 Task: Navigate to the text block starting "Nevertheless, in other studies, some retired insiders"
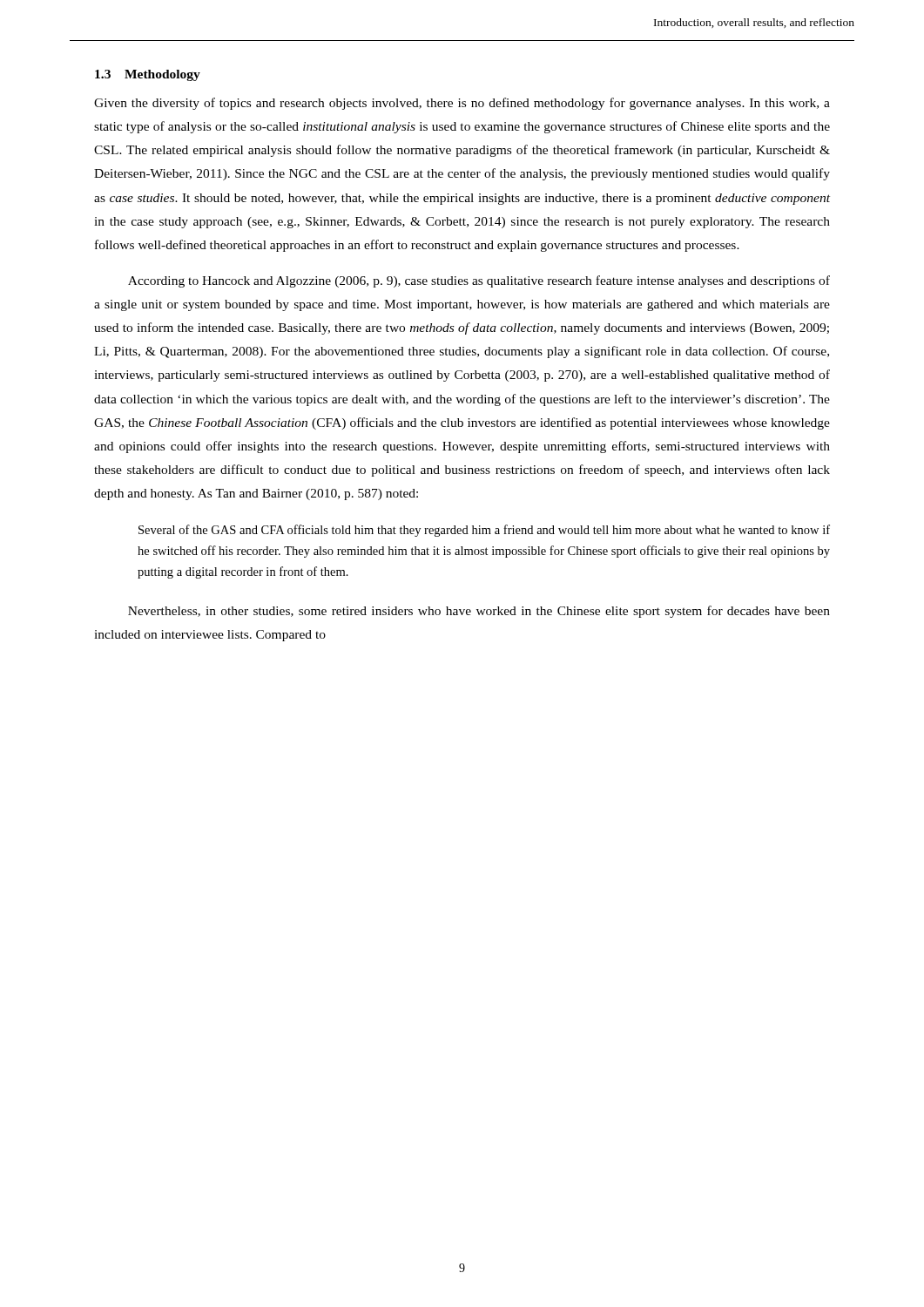click(462, 622)
